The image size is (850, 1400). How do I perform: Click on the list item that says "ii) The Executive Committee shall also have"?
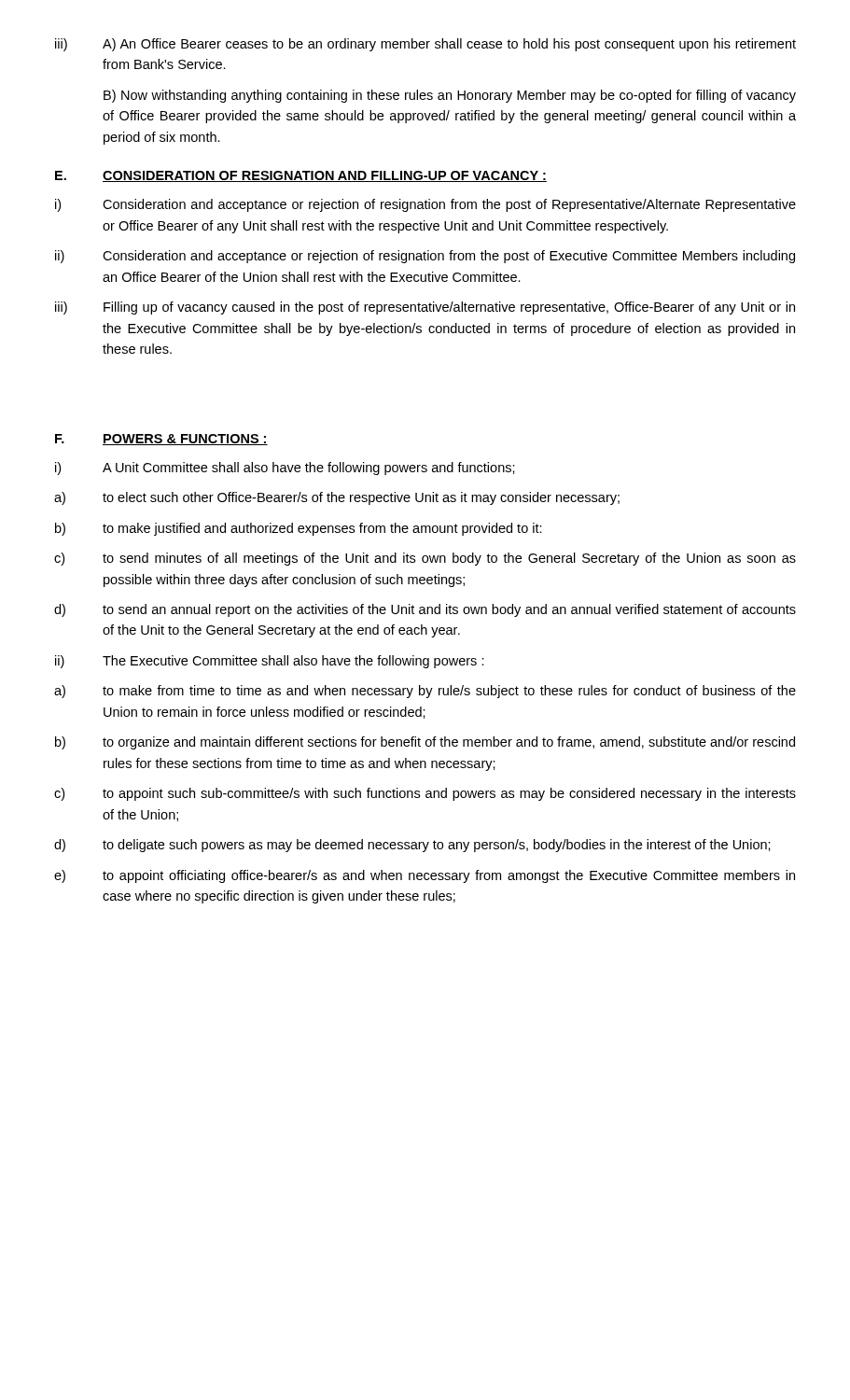(425, 661)
